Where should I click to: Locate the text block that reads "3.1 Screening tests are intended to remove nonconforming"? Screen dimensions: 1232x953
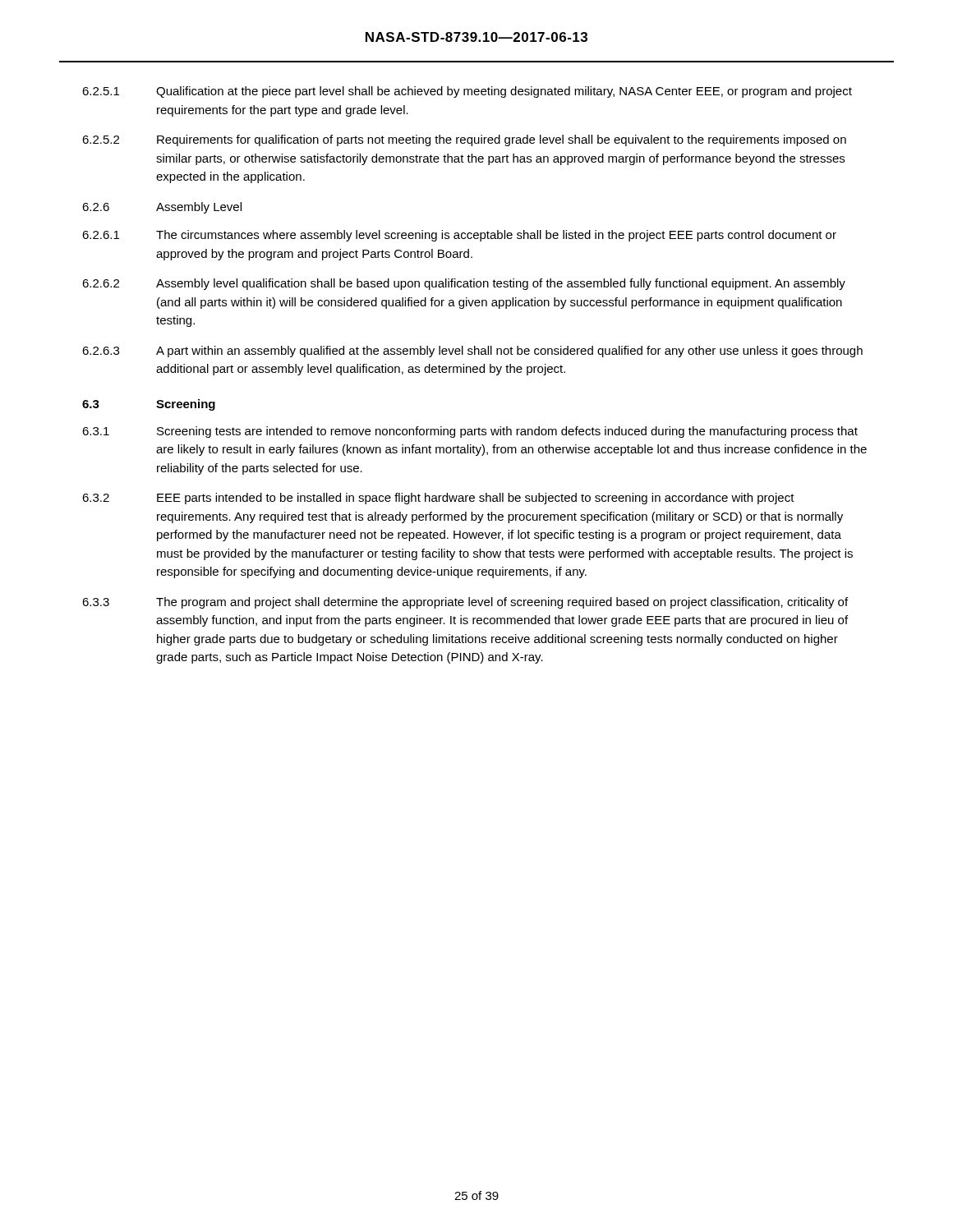[x=476, y=449]
